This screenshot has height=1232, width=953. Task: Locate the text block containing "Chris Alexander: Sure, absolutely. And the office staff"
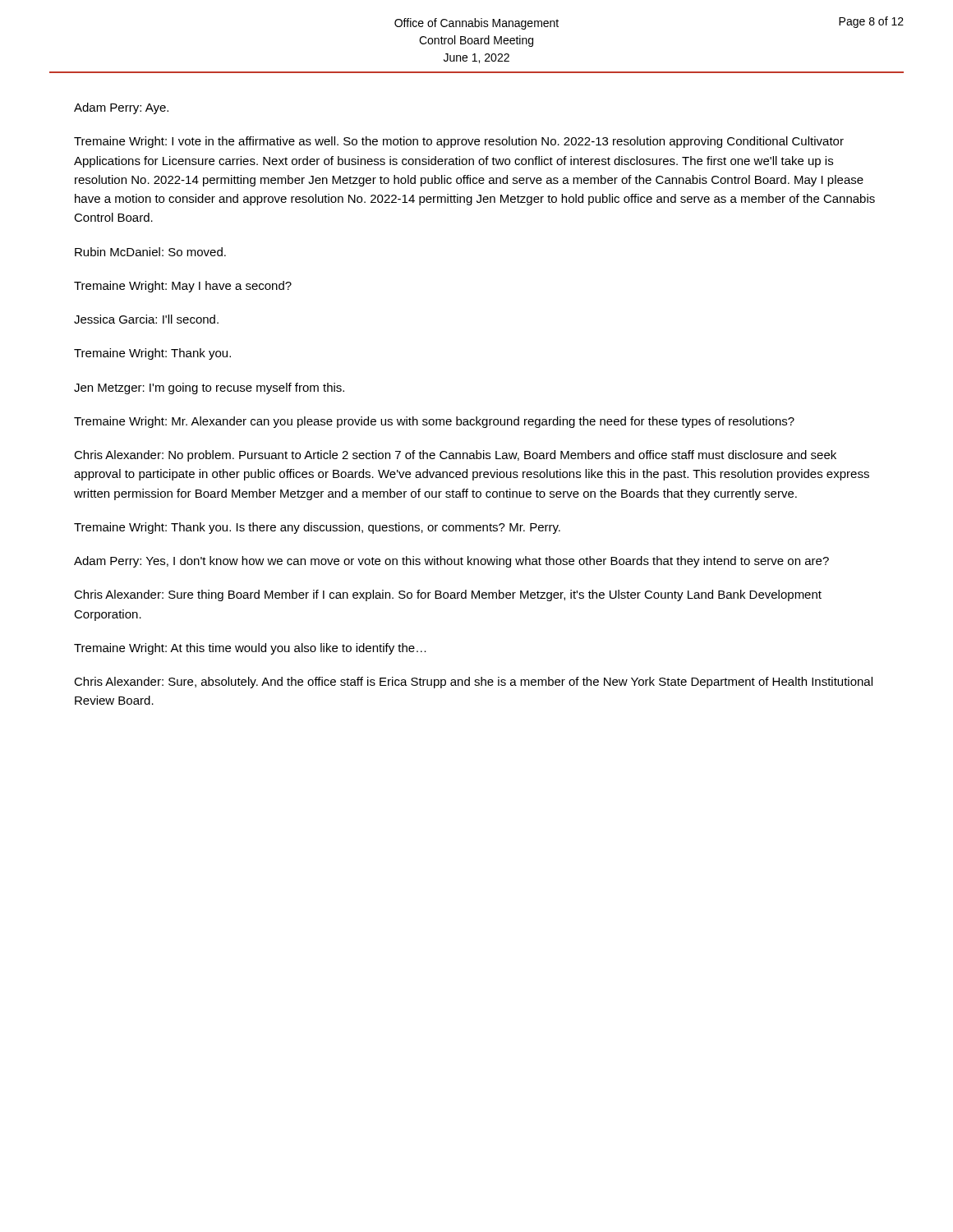[474, 691]
